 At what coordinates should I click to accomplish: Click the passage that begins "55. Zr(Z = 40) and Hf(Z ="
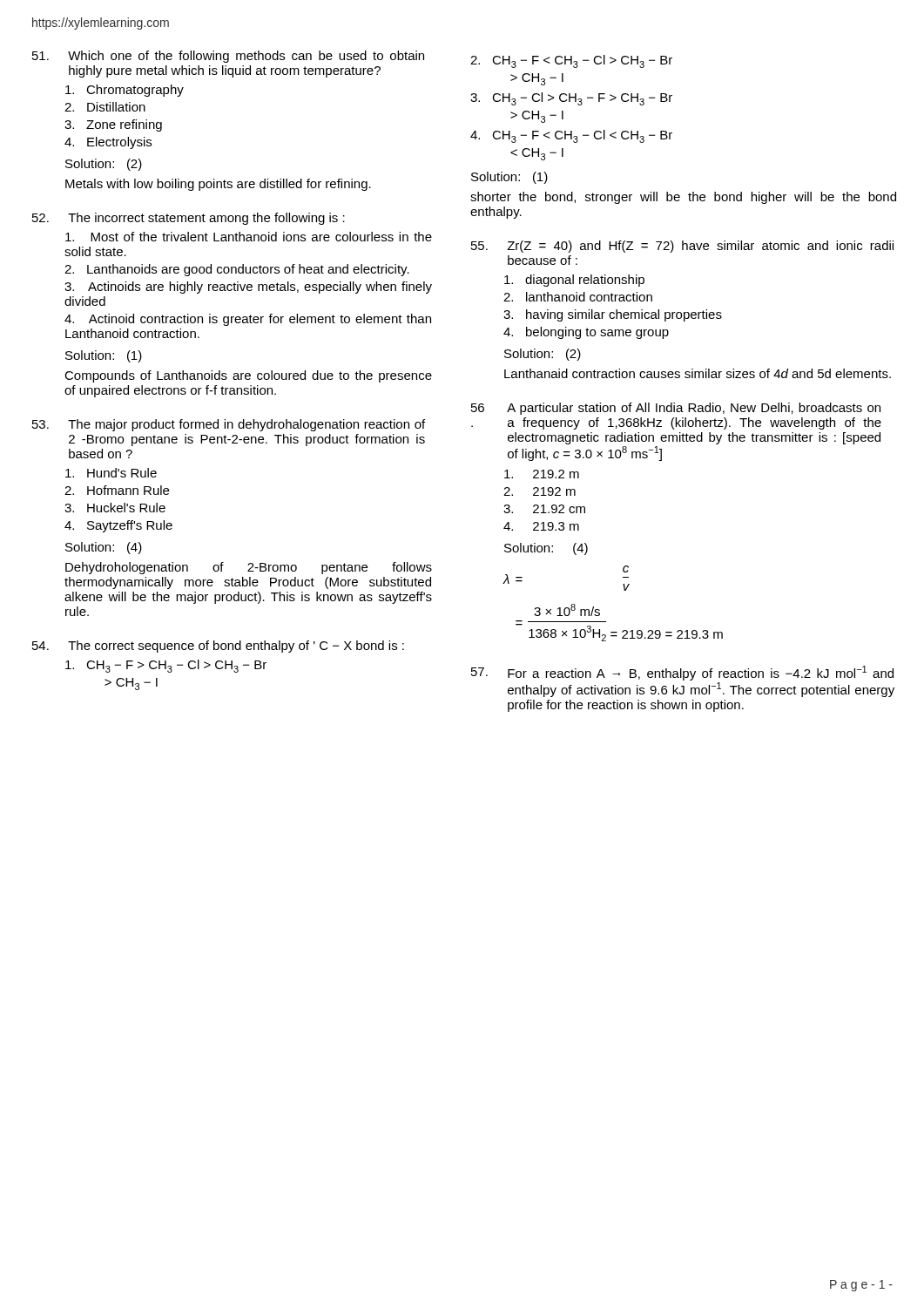(684, 309)
